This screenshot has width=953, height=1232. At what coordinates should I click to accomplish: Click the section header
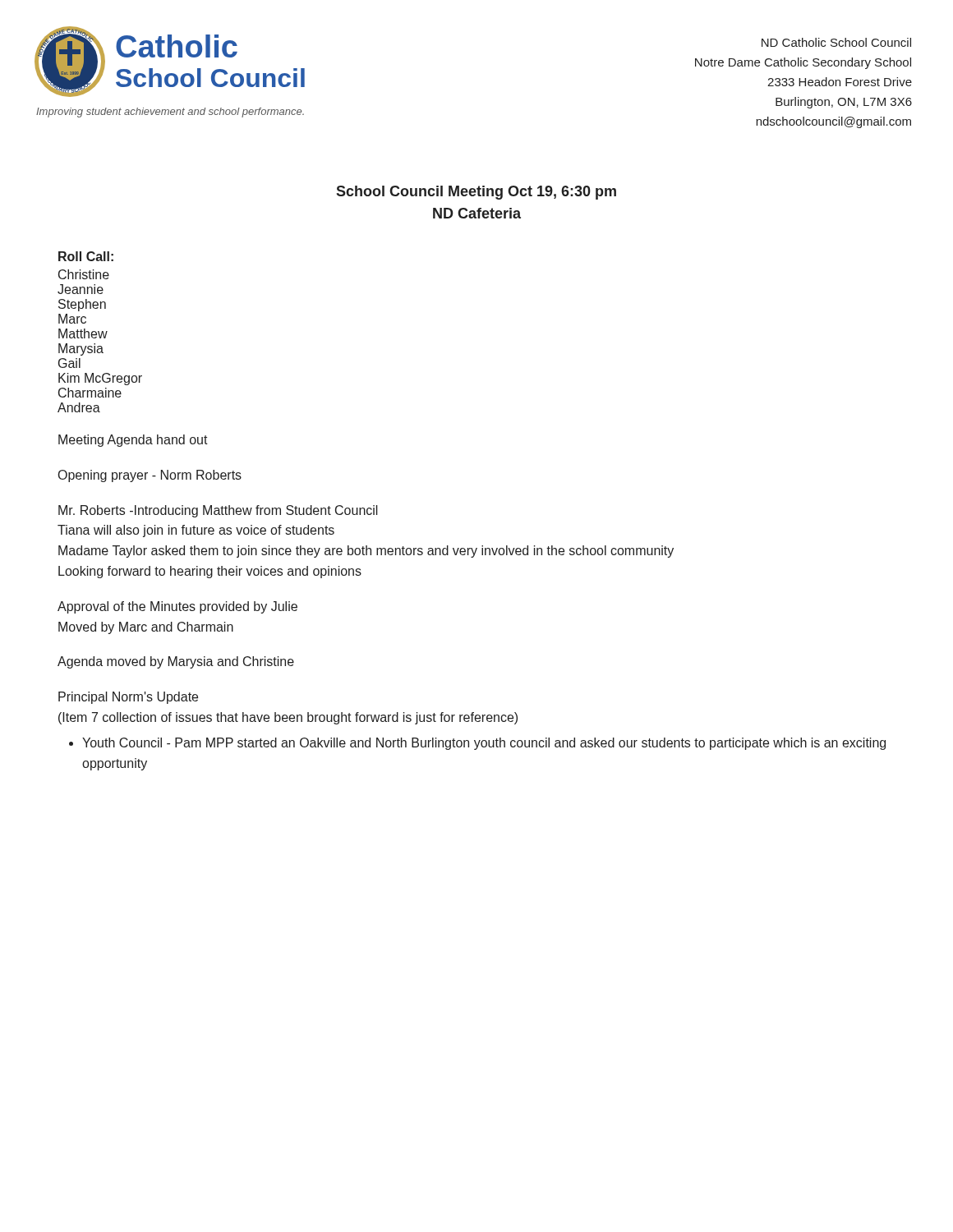click(x=86, y=257)
